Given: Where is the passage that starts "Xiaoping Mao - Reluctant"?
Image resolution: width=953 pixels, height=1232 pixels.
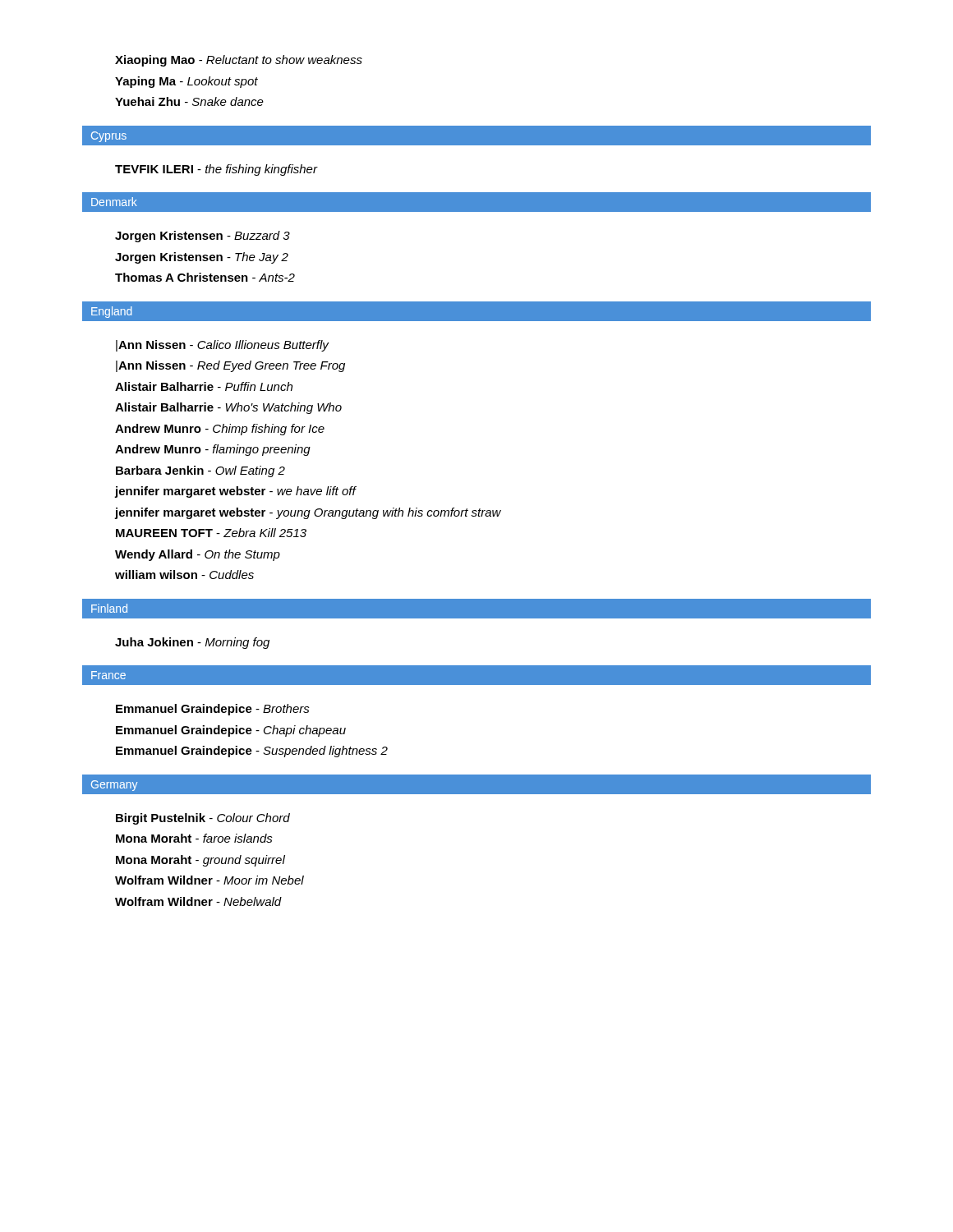Looking at the screenshot, I should pos(239,60).
